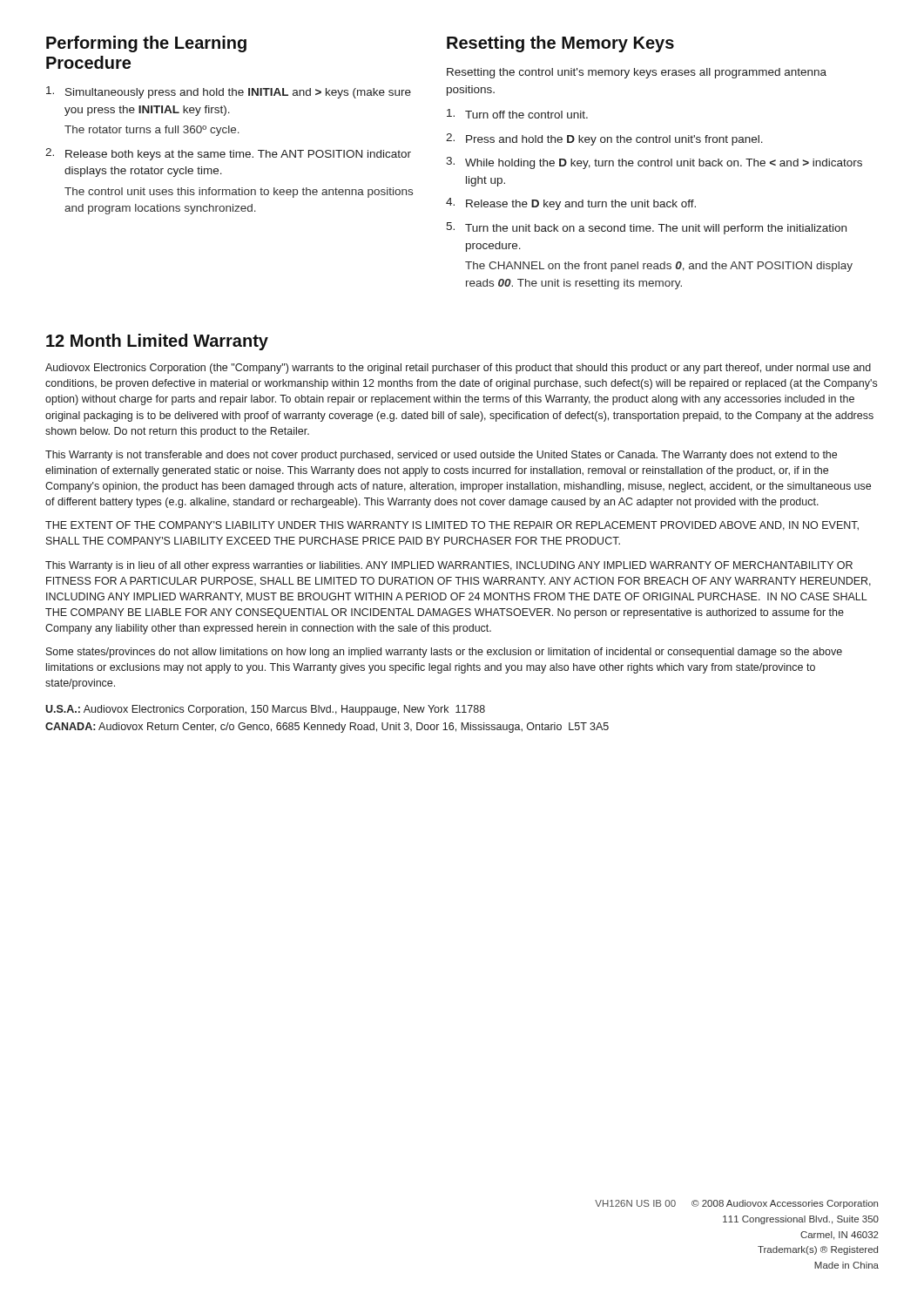The width and height of the screenshot is (924, 1307).
Task: Select the element starting "THE EXTENT OF THE COMPANY'S LIABILITY UNDER"
Action: pos(452,534)
